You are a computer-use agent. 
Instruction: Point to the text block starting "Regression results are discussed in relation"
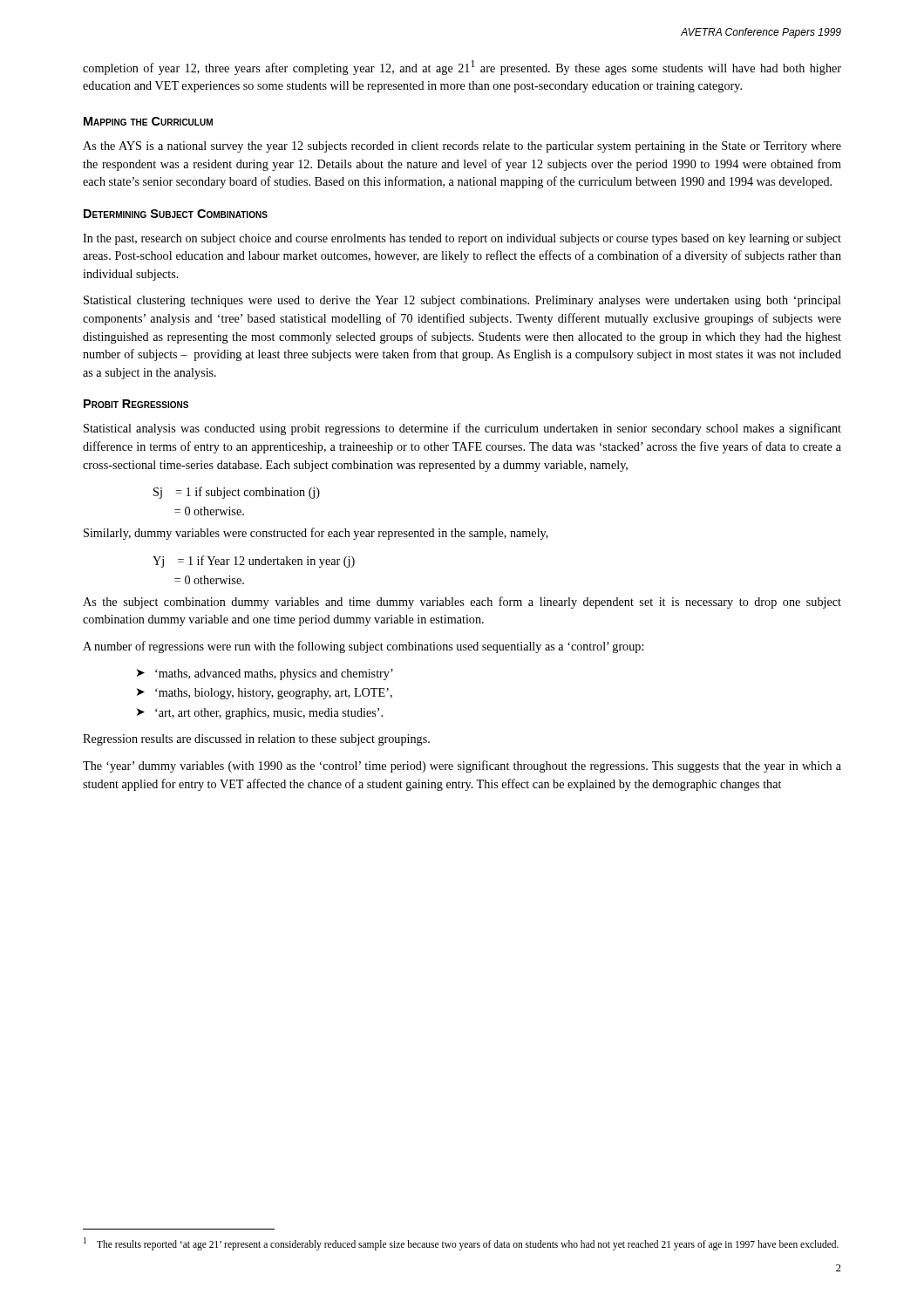pyautogui.click(x=257, y=739)
